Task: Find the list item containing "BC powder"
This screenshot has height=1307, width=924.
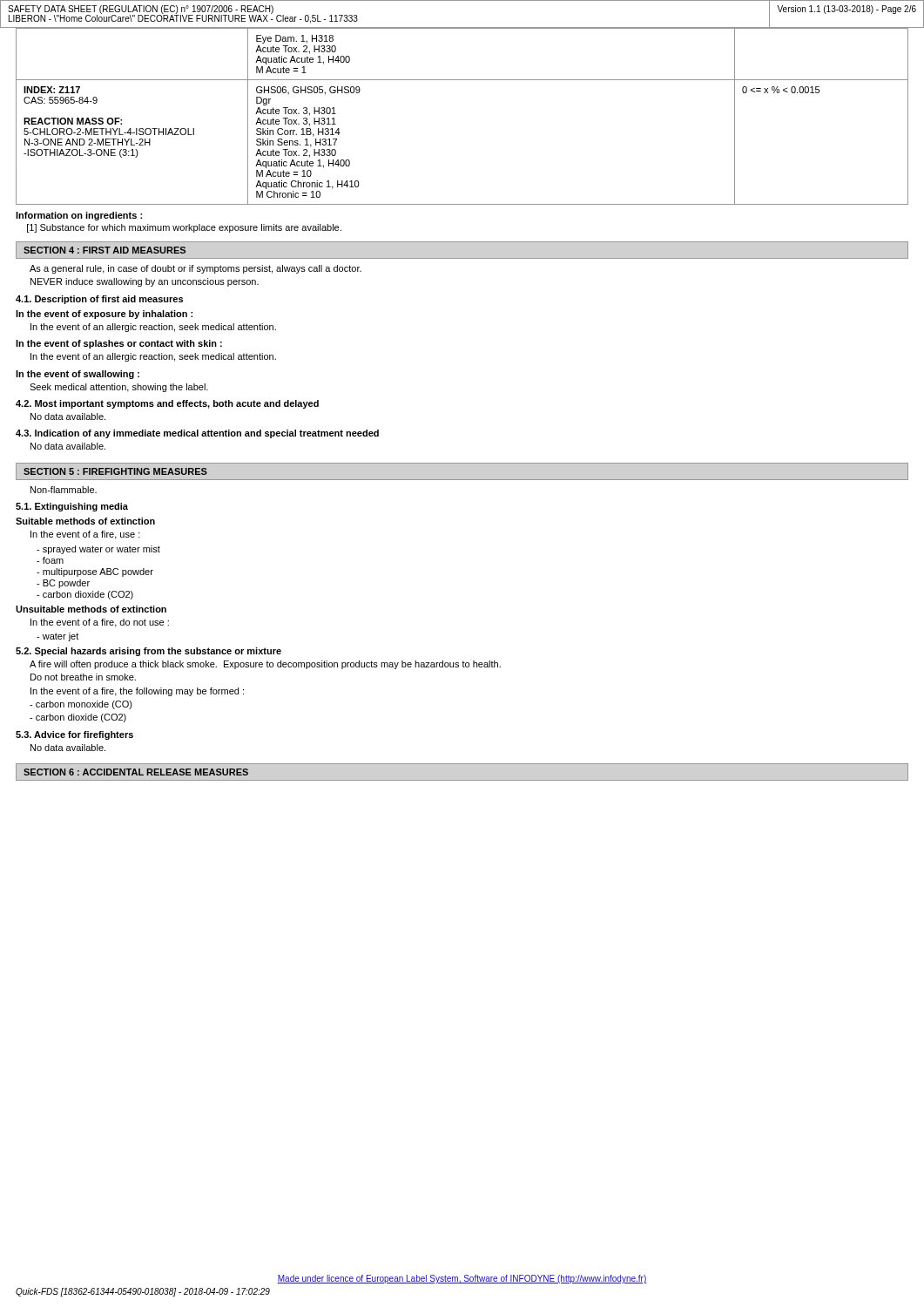Action: pyautogui.click(x=63, y=583)
